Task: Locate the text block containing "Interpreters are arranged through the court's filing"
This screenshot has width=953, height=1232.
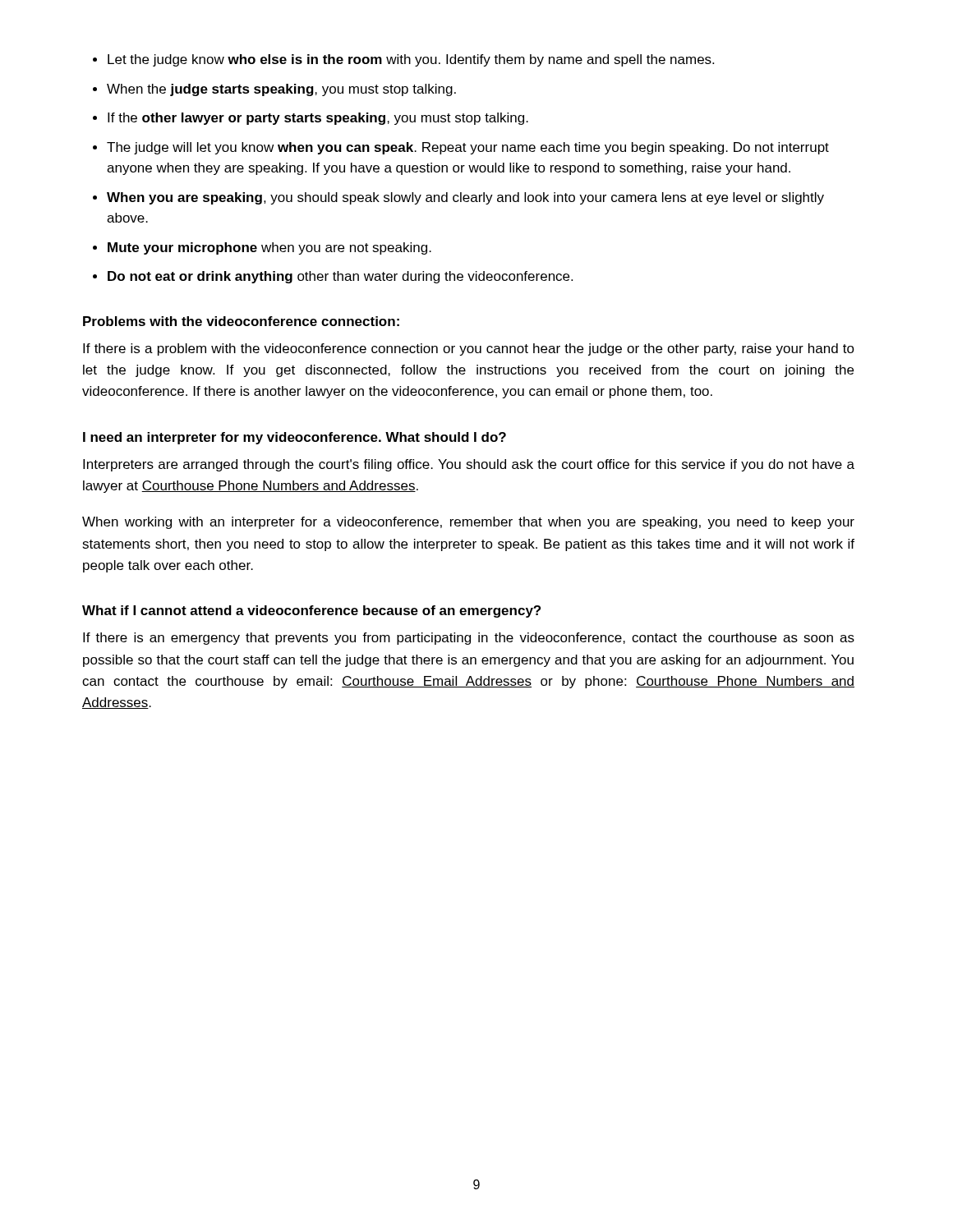Action: coord(468,475)
